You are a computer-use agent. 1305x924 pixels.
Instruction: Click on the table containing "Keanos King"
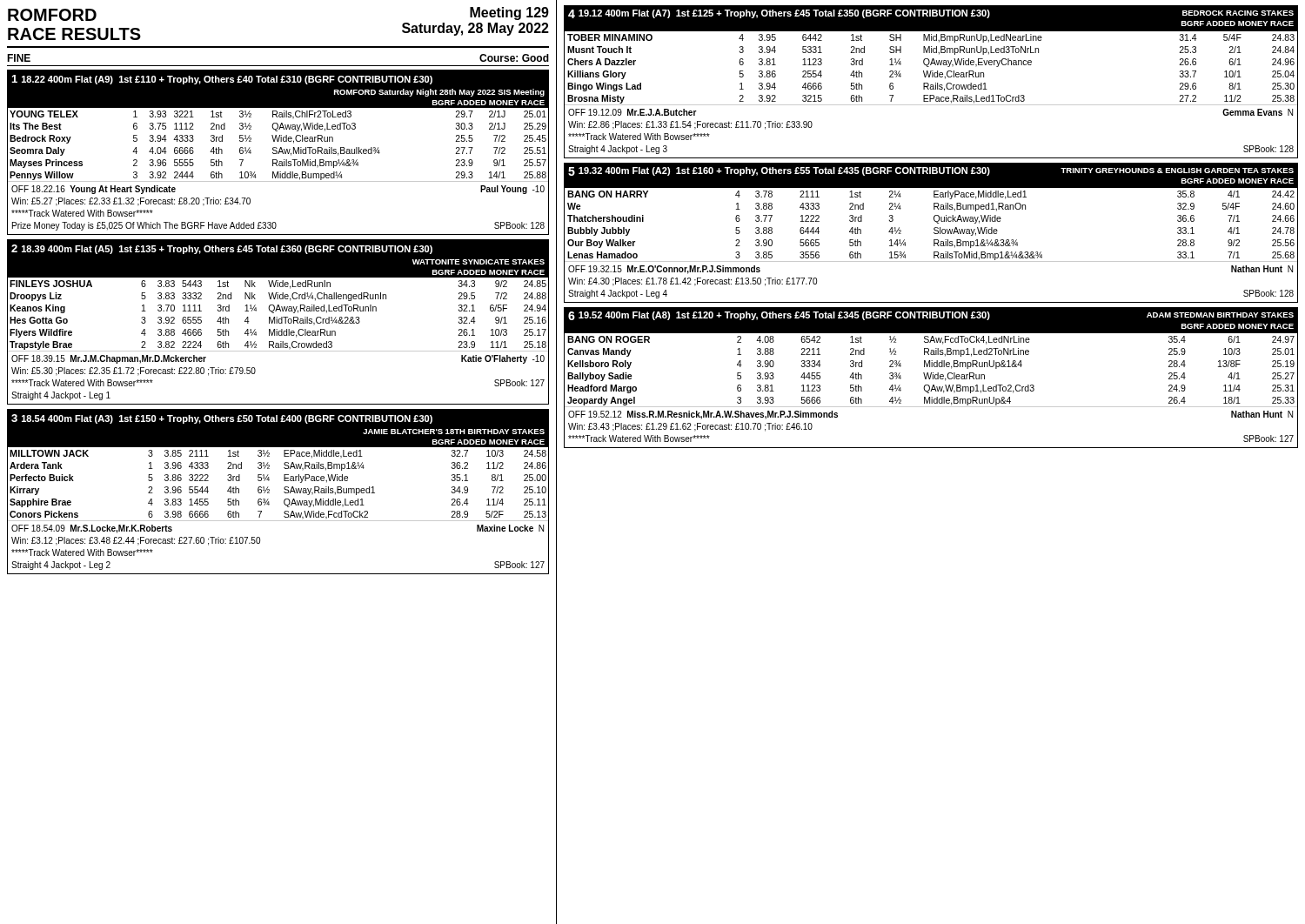(x=278, y=322)
